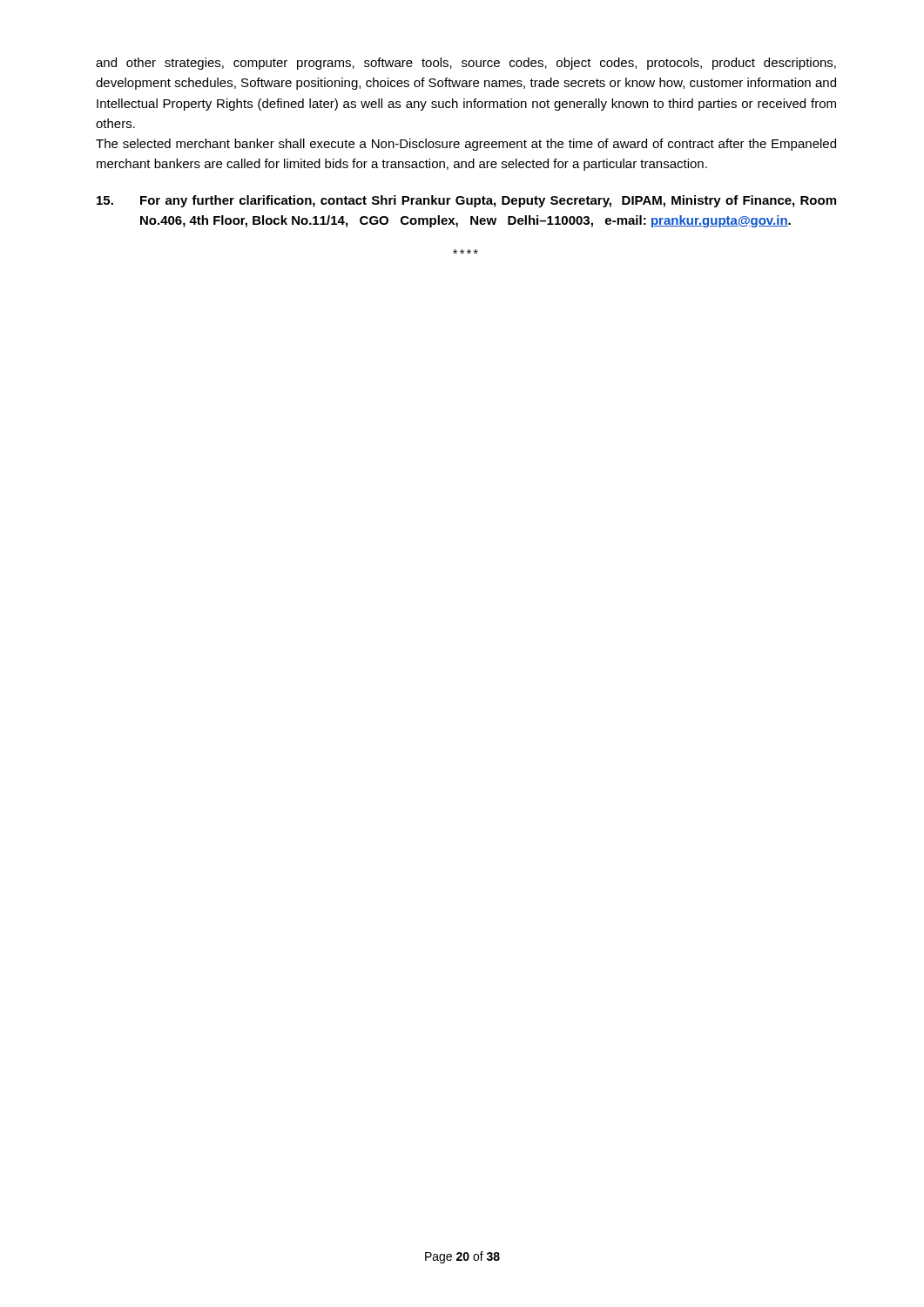Select the text block containing "and other strategies, computer programs, software"
This screenshot has height=1307, width=924.
pyautogui.click(x=466, y=113)
